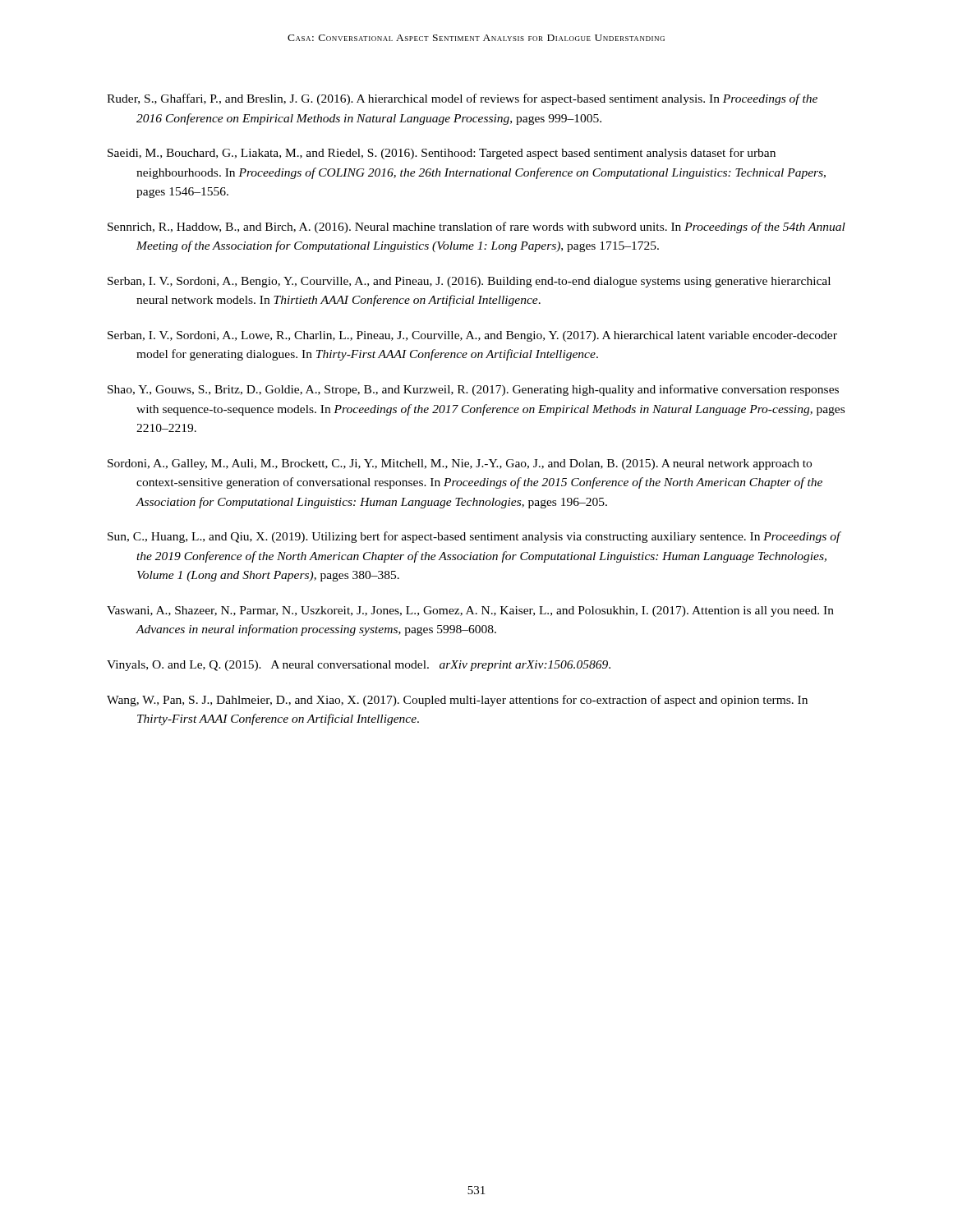Viewport: 953px width, 1232px height.
Task: Point to the passage starting "Saeidi, M., Bouchard, G., Liakata, M., and"
Action: (467, 172)
